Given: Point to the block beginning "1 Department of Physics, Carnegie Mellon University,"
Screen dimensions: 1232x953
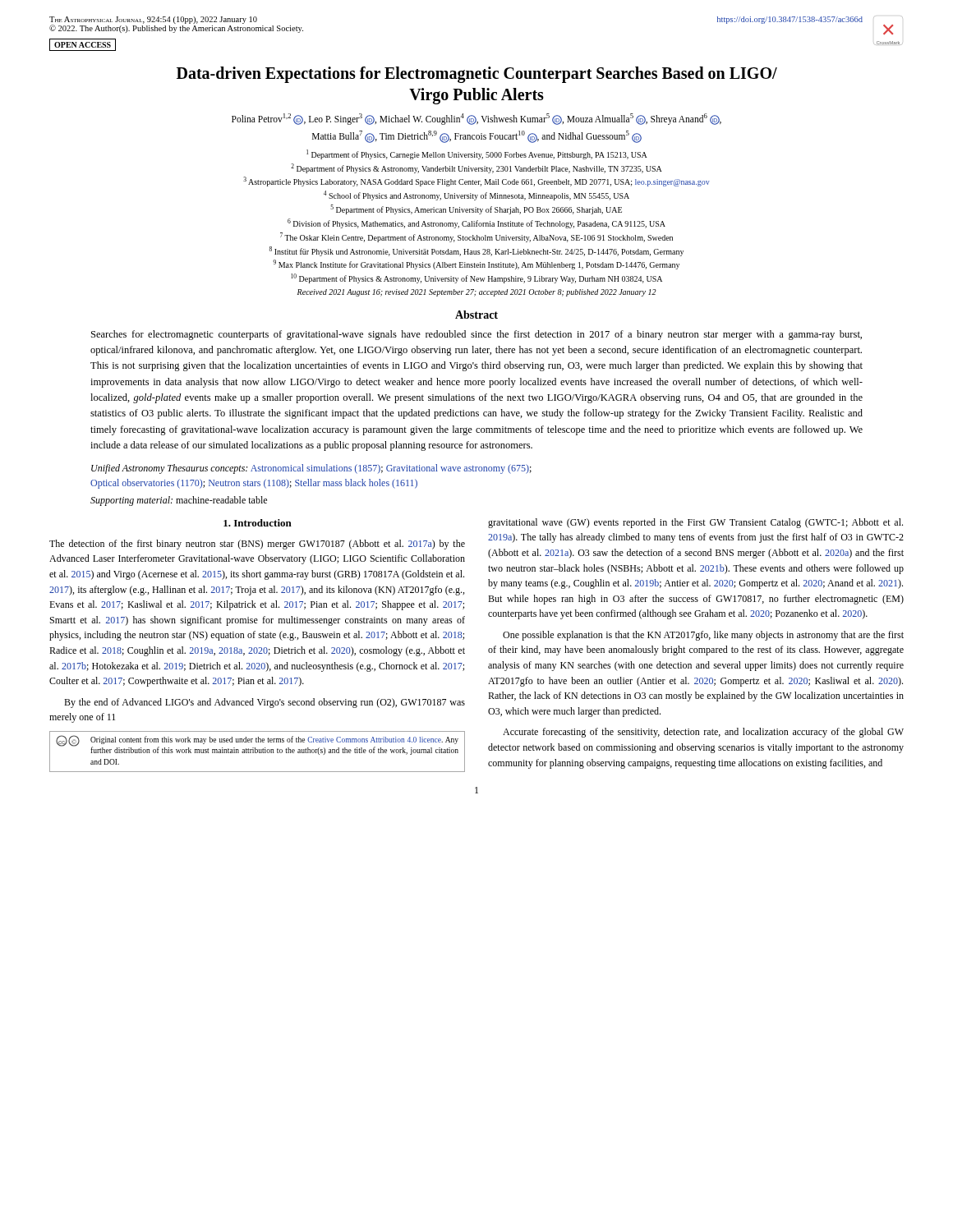Looking at the screenshot, I should (x=476, y=222).
